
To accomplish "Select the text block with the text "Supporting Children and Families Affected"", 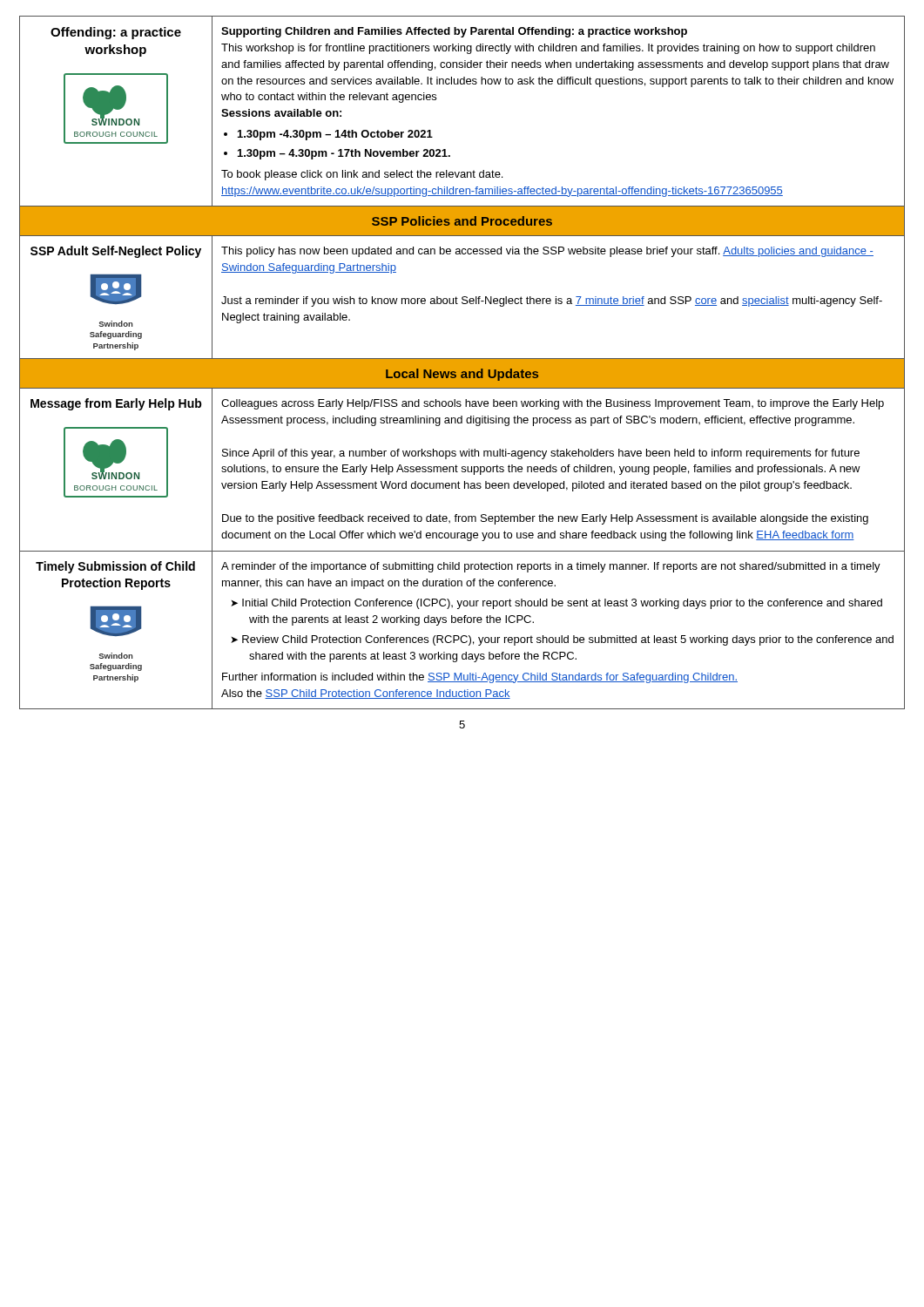I will point(454,32).
